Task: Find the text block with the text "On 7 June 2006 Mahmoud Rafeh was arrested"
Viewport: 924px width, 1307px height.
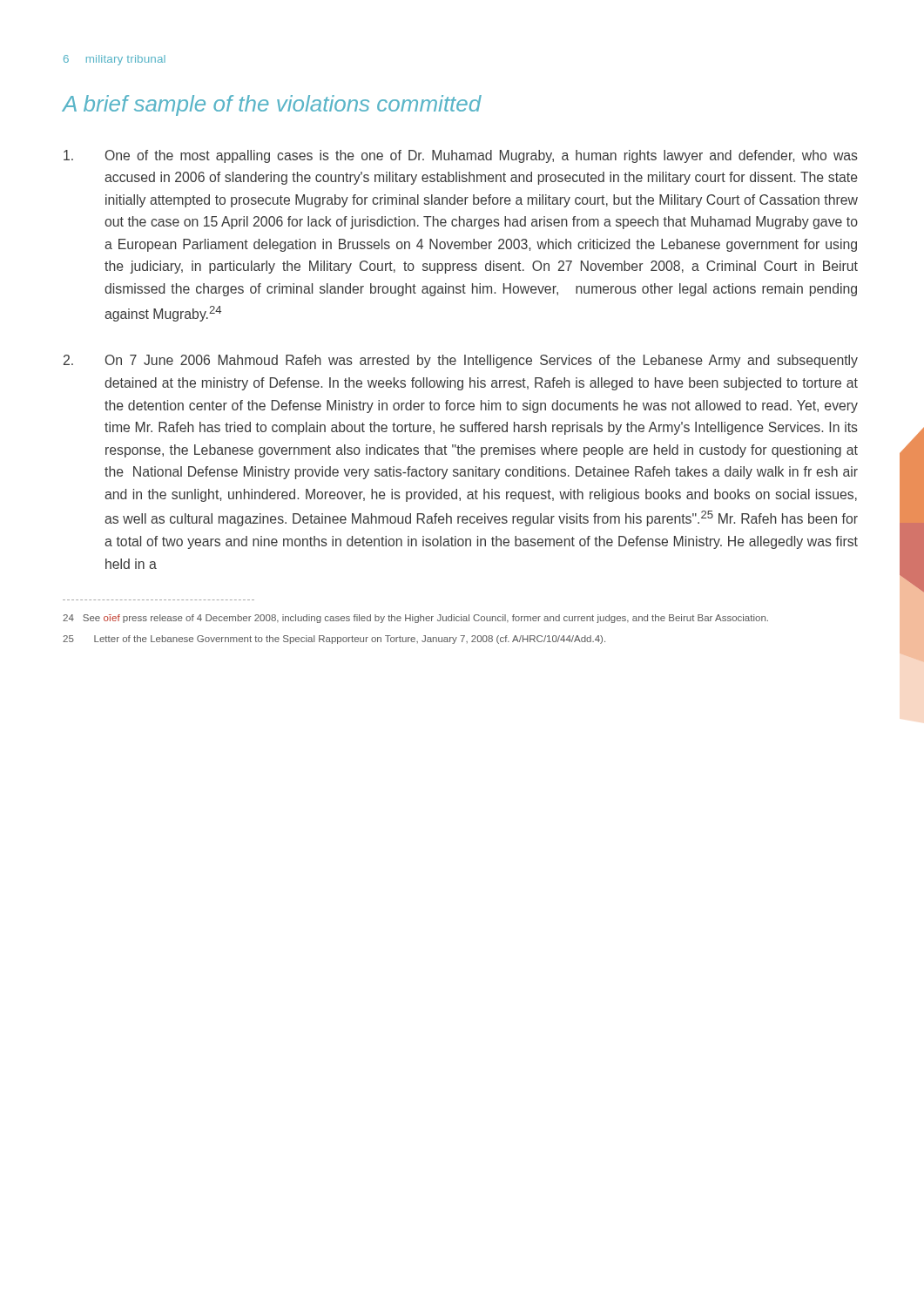Action: 462,463
